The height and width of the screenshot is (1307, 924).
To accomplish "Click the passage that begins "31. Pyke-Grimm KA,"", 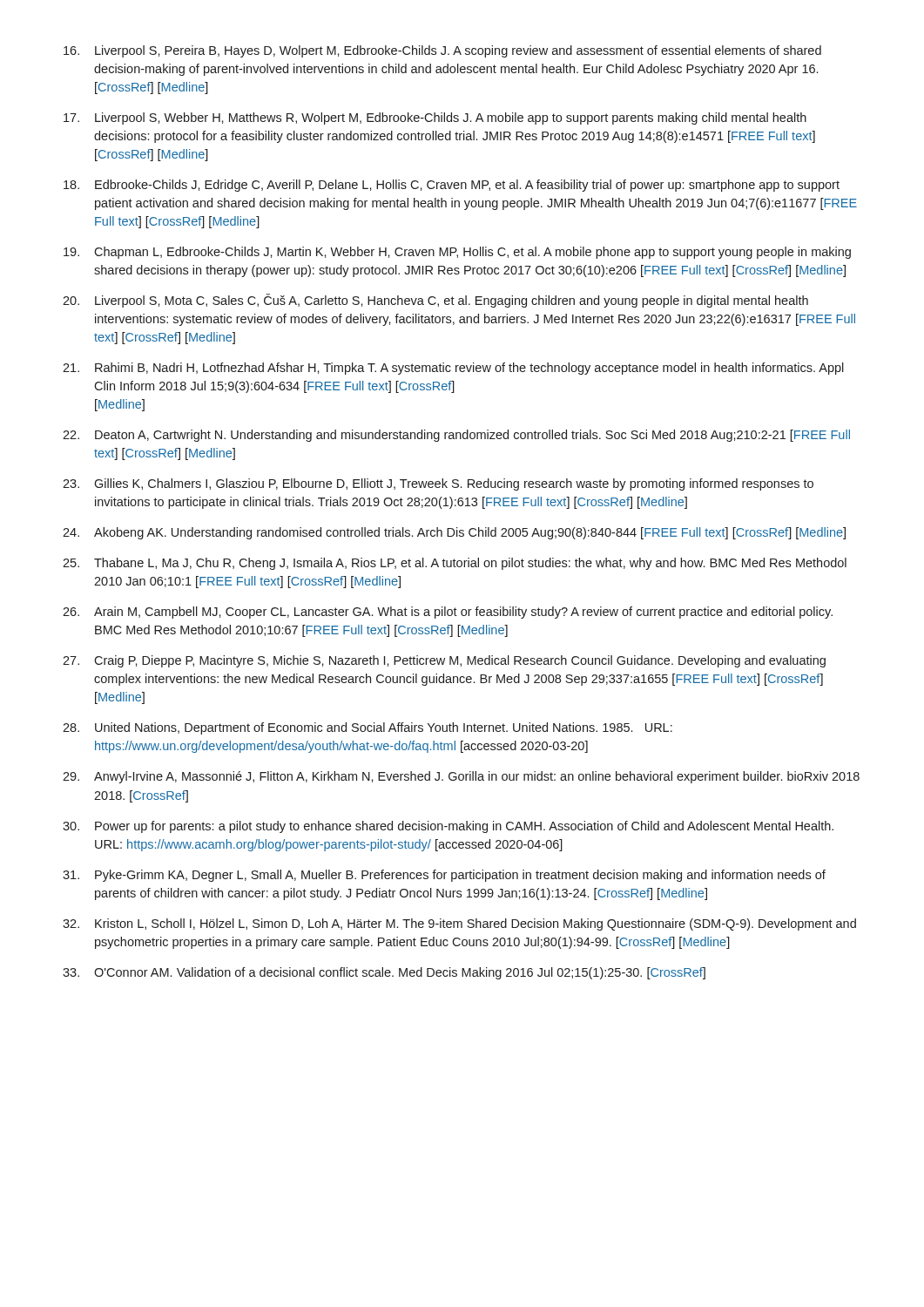I will tap(462, 884).
